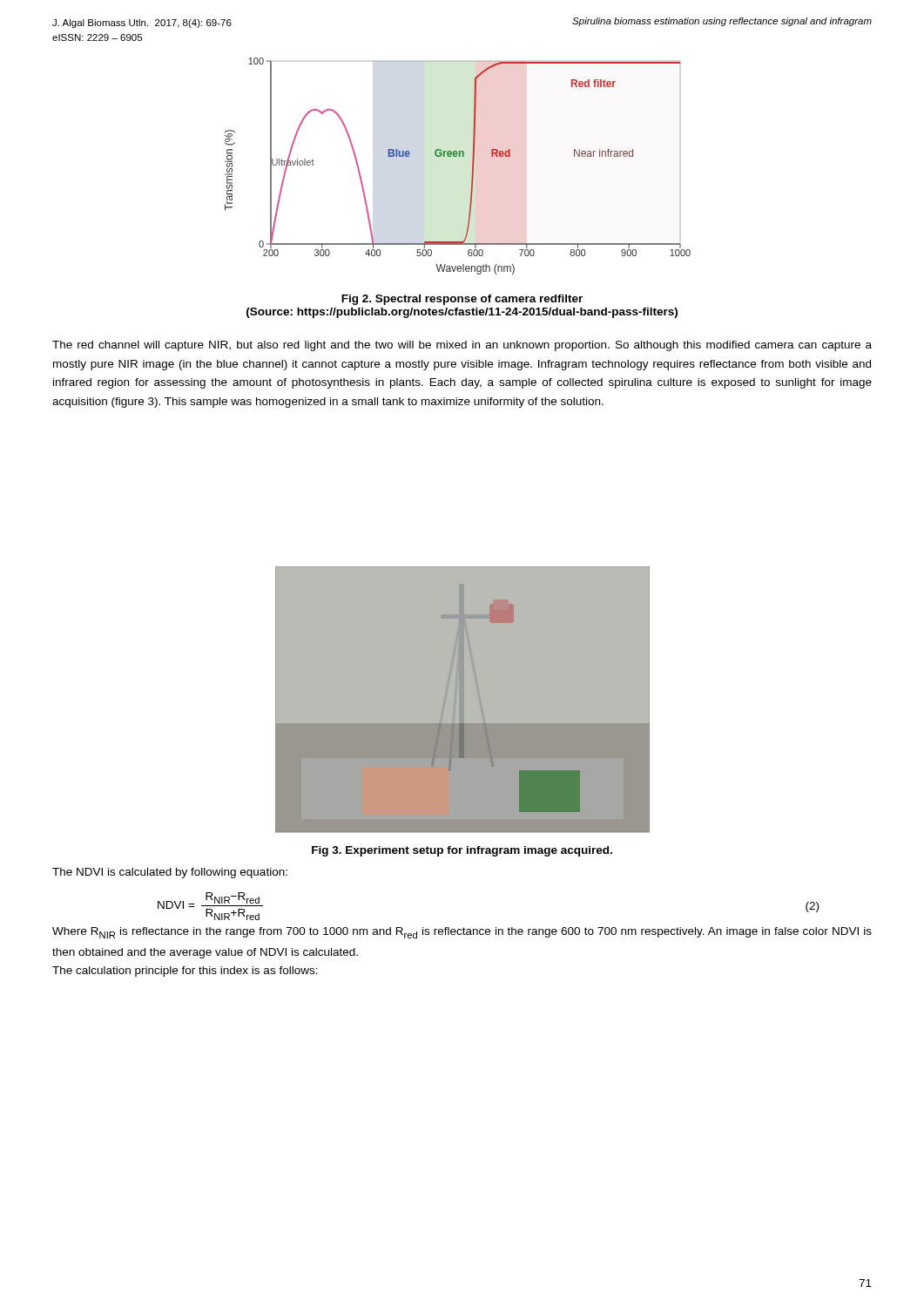Find the photo
Image resolution: width=924 pixels, height=1307 pixels.
coord(462,703)
